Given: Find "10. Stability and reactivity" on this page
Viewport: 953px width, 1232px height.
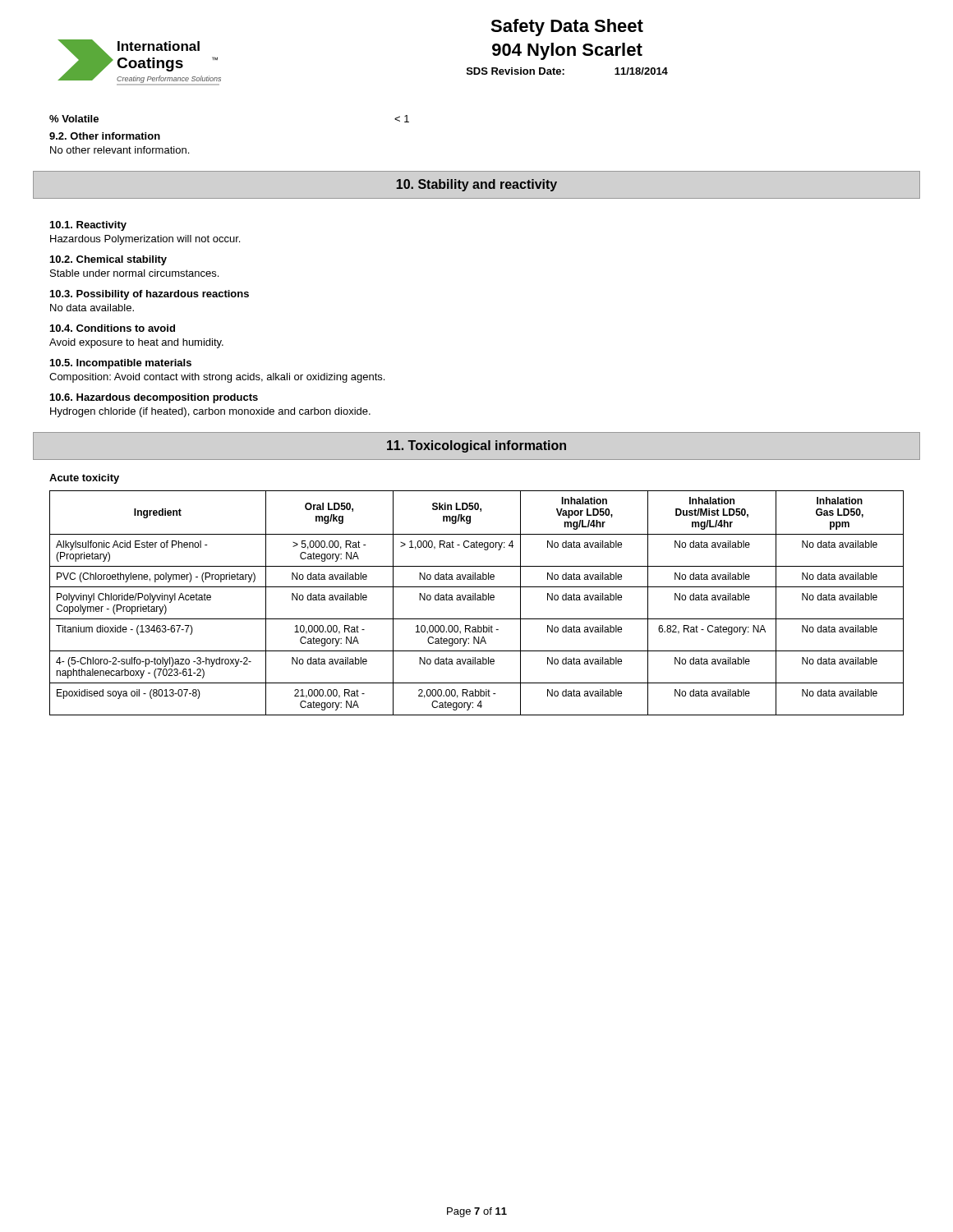Looking at the screenshot, I should pyautogui.click(x=476, y=184).
